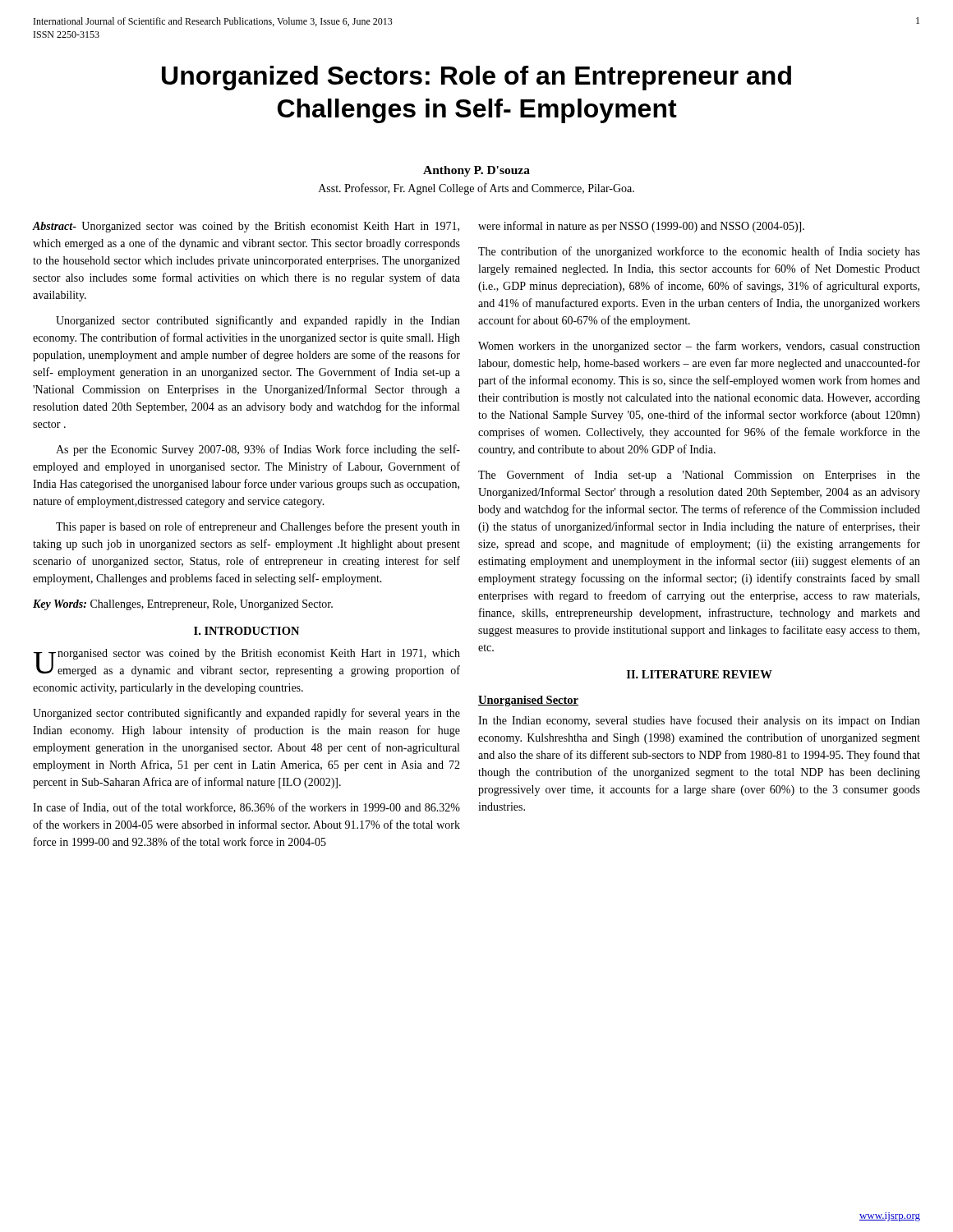Locate the section header that reads "II. Literature Review"
This screenshot has width=953, height=1232.
click(699, 674)
